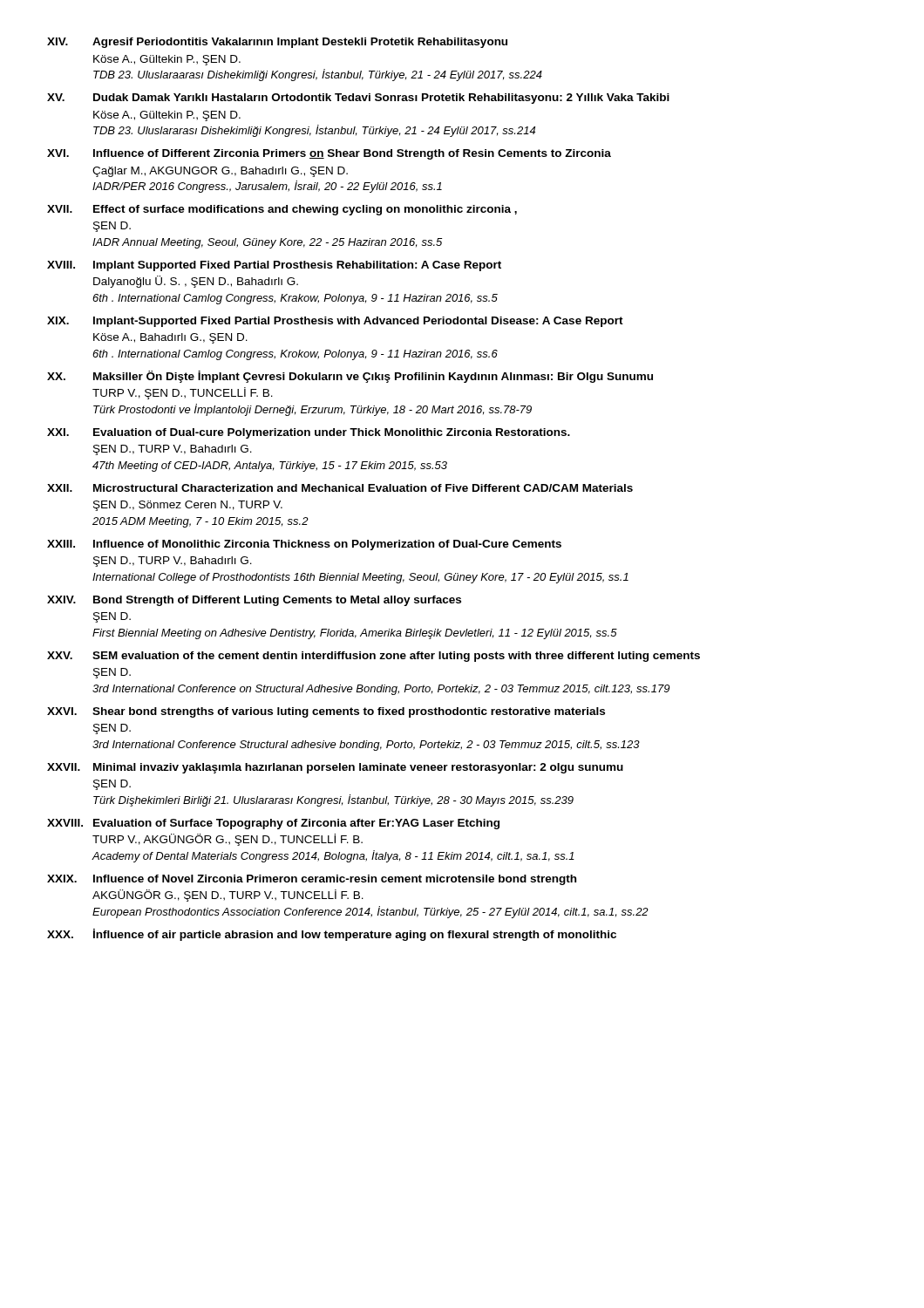Where is the passage that starts "XXII. Microstructural Characterization and Mechanical Evaluation of"?
924x1308 pixels.
click(340, 488)
